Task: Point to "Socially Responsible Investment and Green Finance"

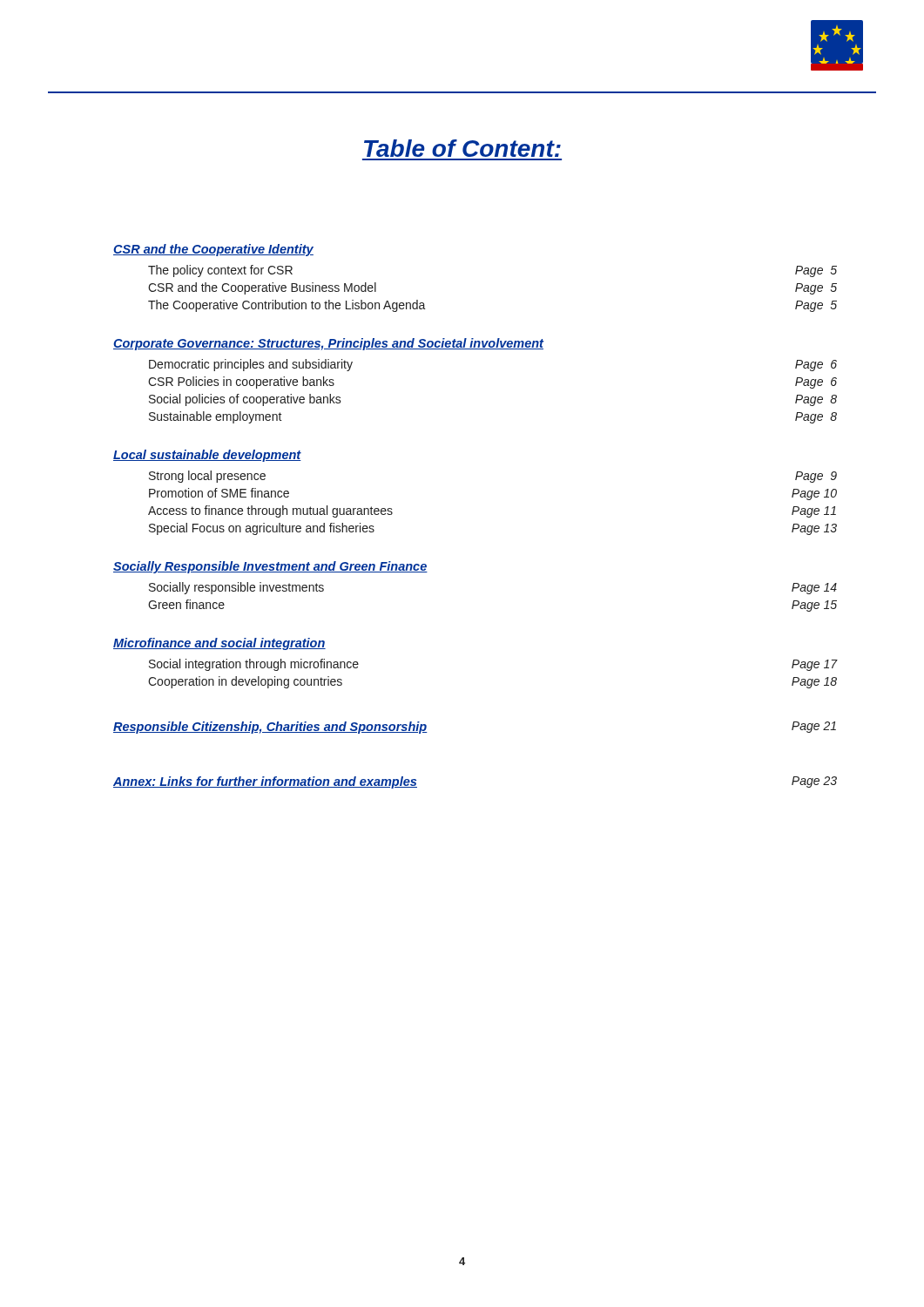Action: (270, 566)
